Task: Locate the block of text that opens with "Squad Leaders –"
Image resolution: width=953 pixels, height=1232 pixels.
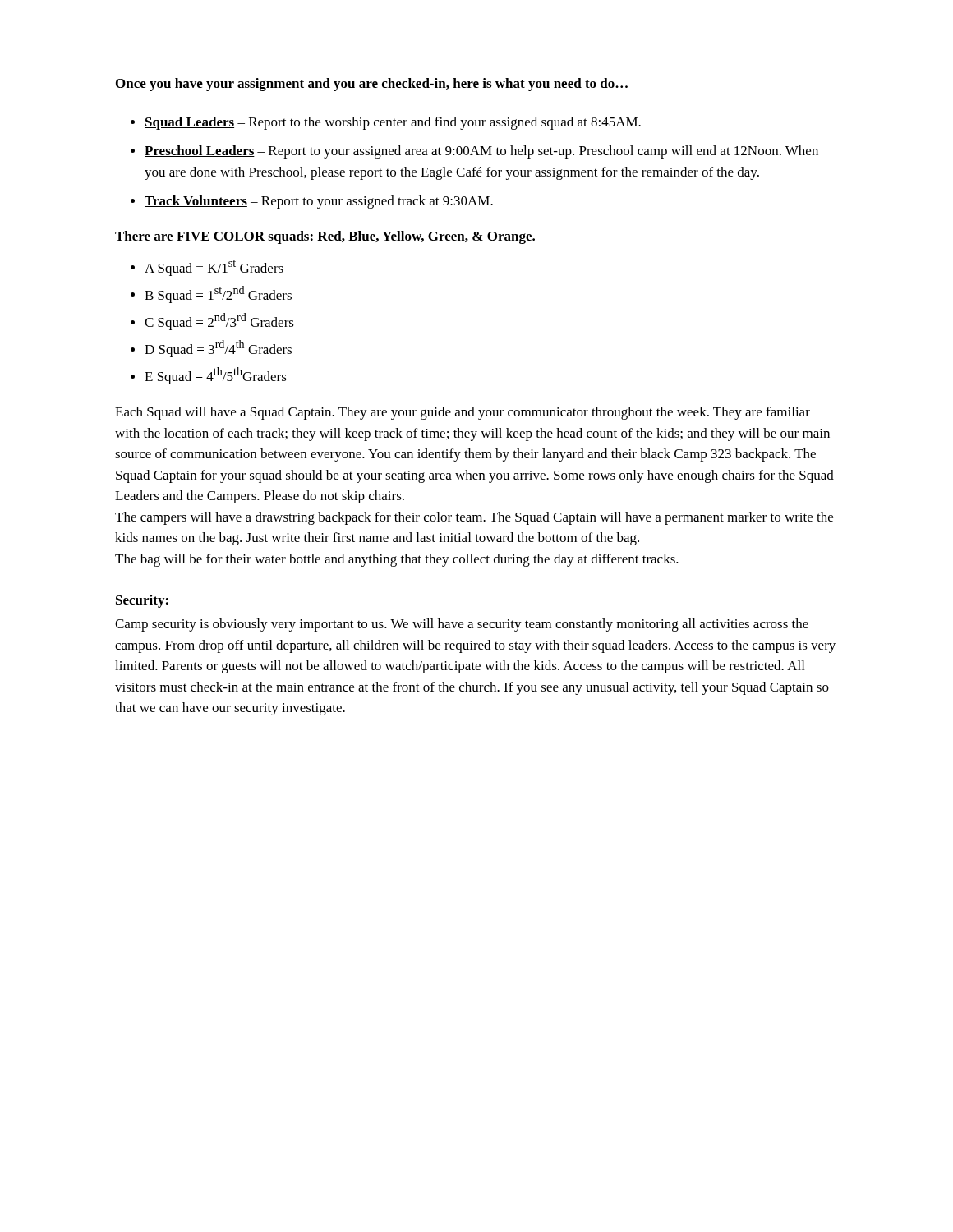Action: 393,122
